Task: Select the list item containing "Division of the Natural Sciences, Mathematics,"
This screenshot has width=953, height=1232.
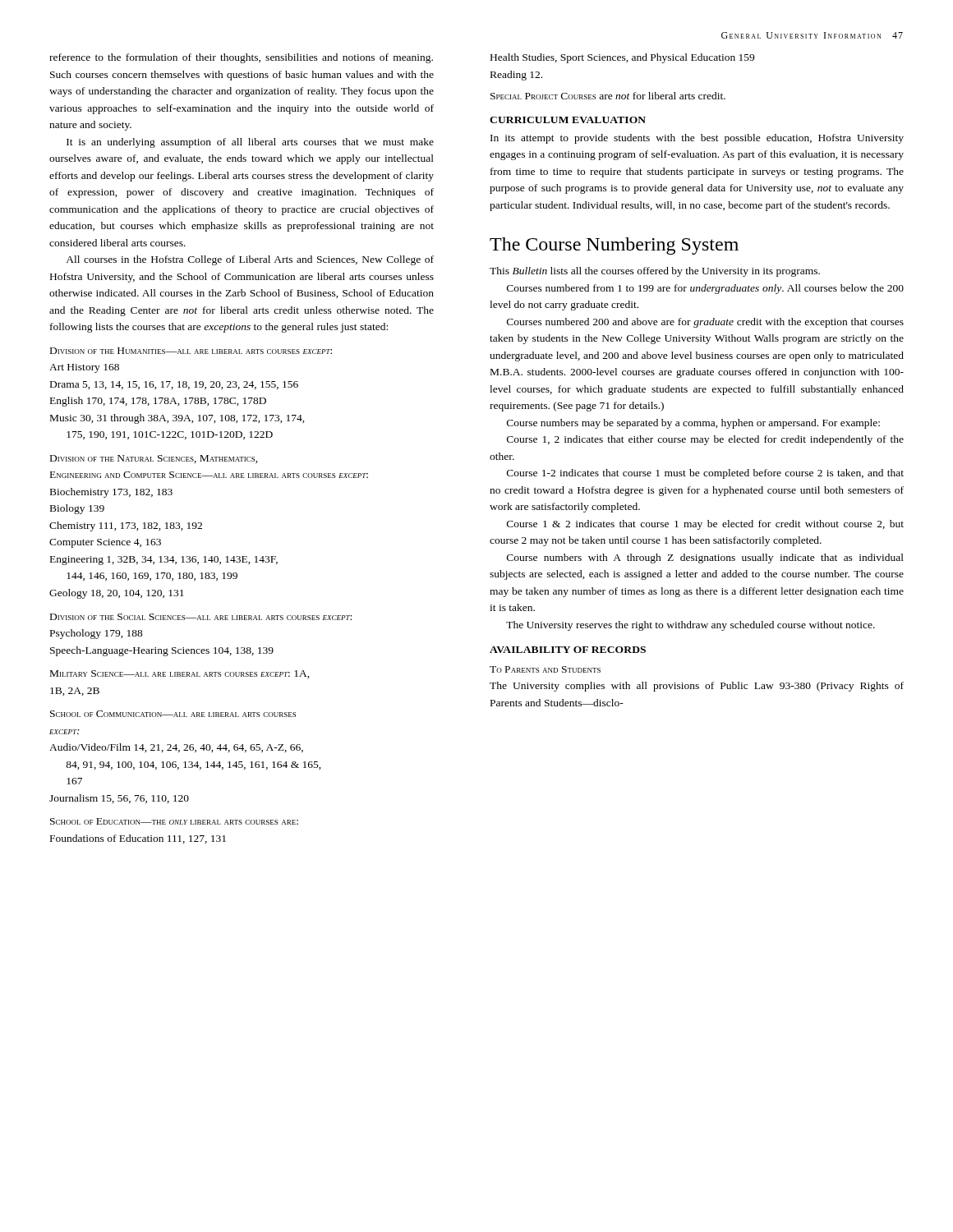Action: point(209,525)
